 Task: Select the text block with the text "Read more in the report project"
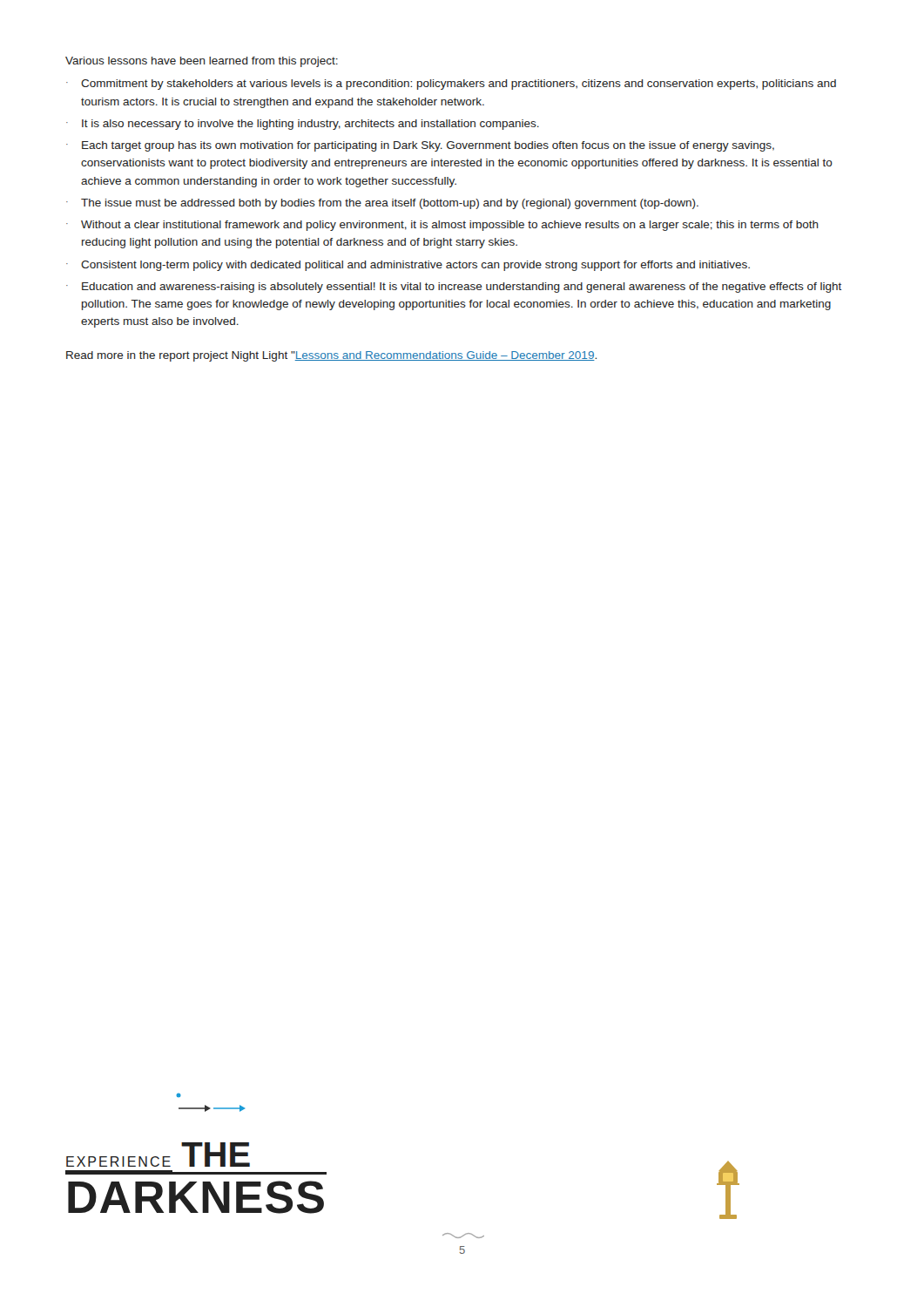click(x=331, y=355)
